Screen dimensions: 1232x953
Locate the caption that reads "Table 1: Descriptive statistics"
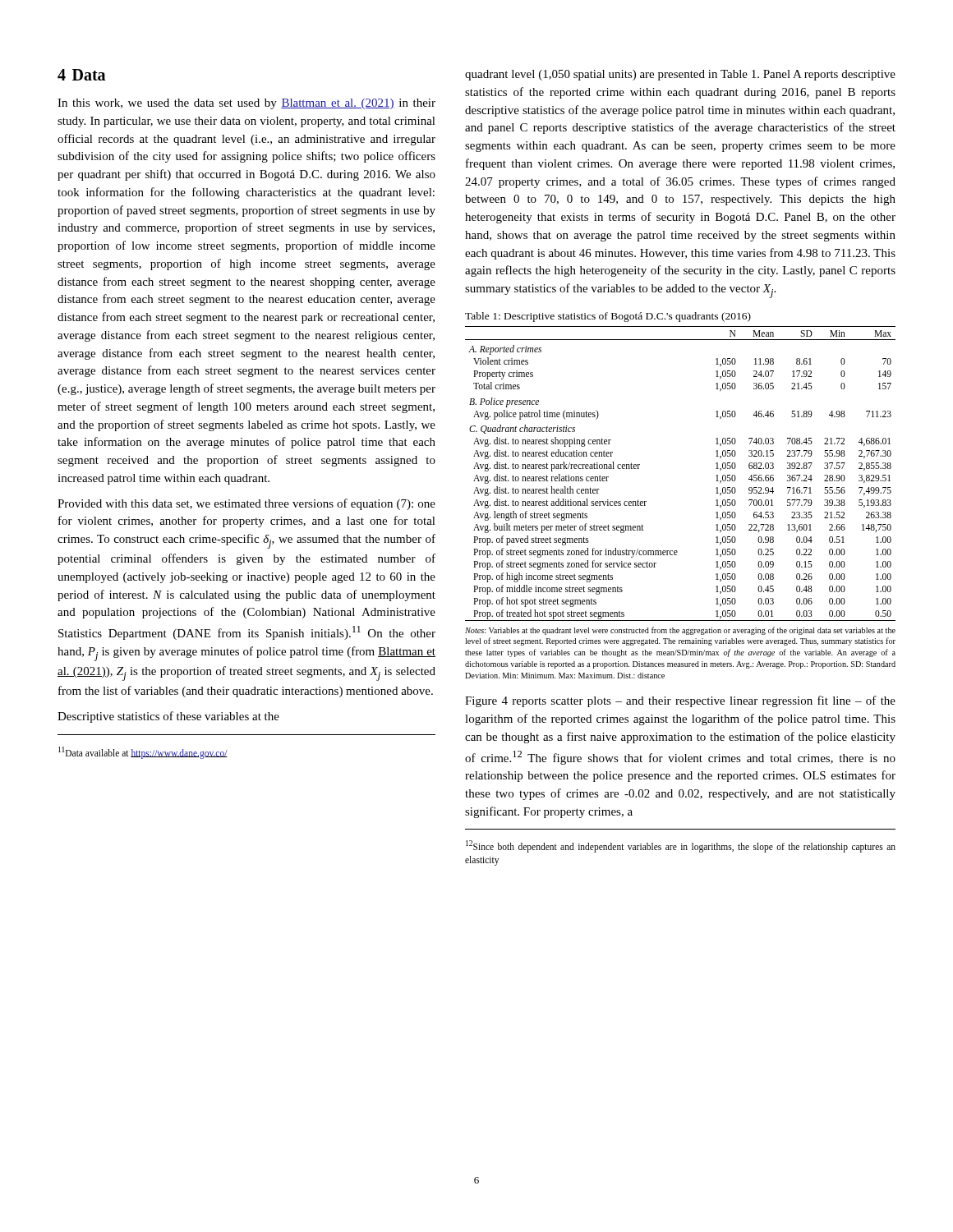pyautogui.click(x=608, y=316)
